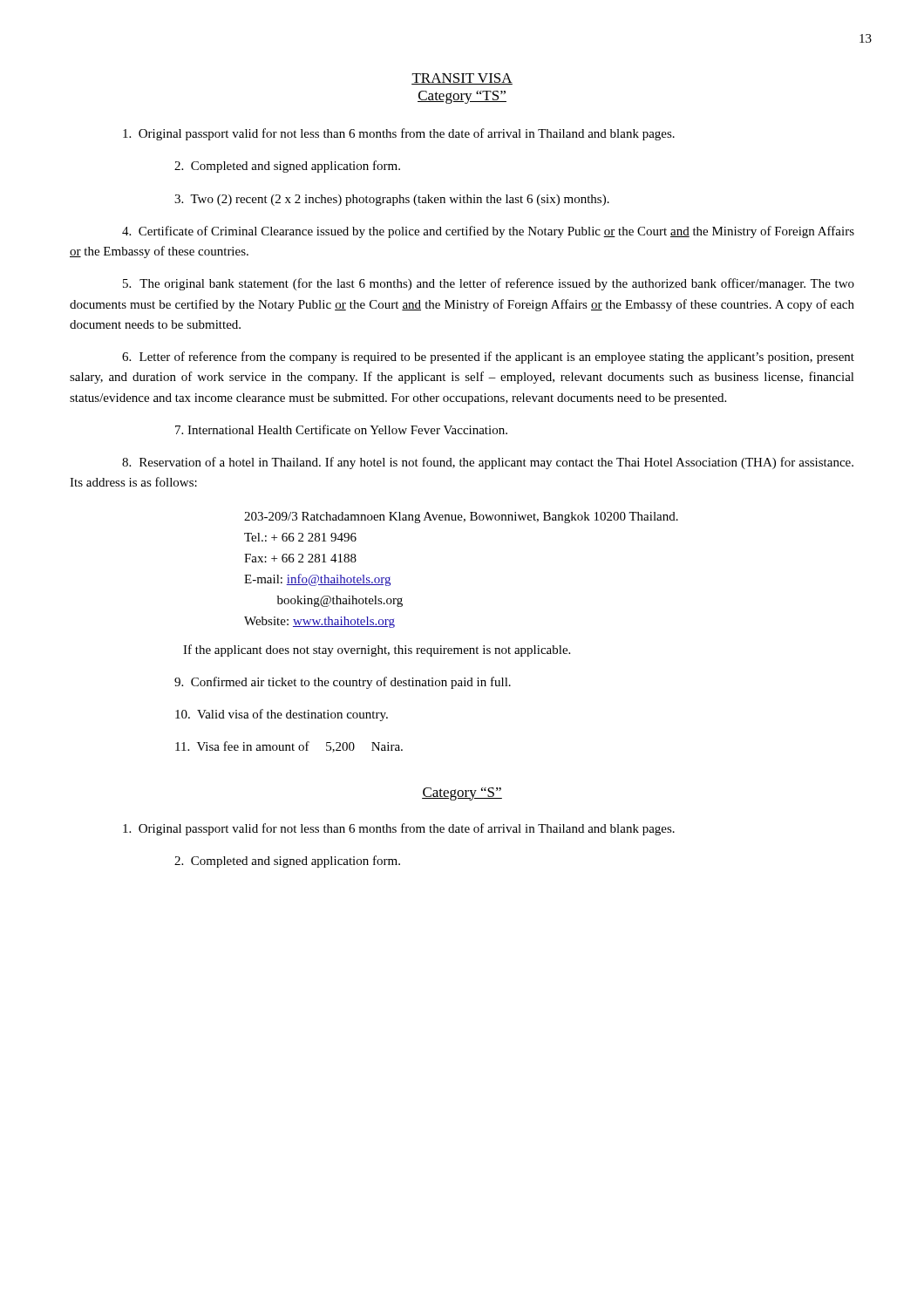
Task: Click on the list item containing "4. Certificate of"
Action: tap(462, 241)
